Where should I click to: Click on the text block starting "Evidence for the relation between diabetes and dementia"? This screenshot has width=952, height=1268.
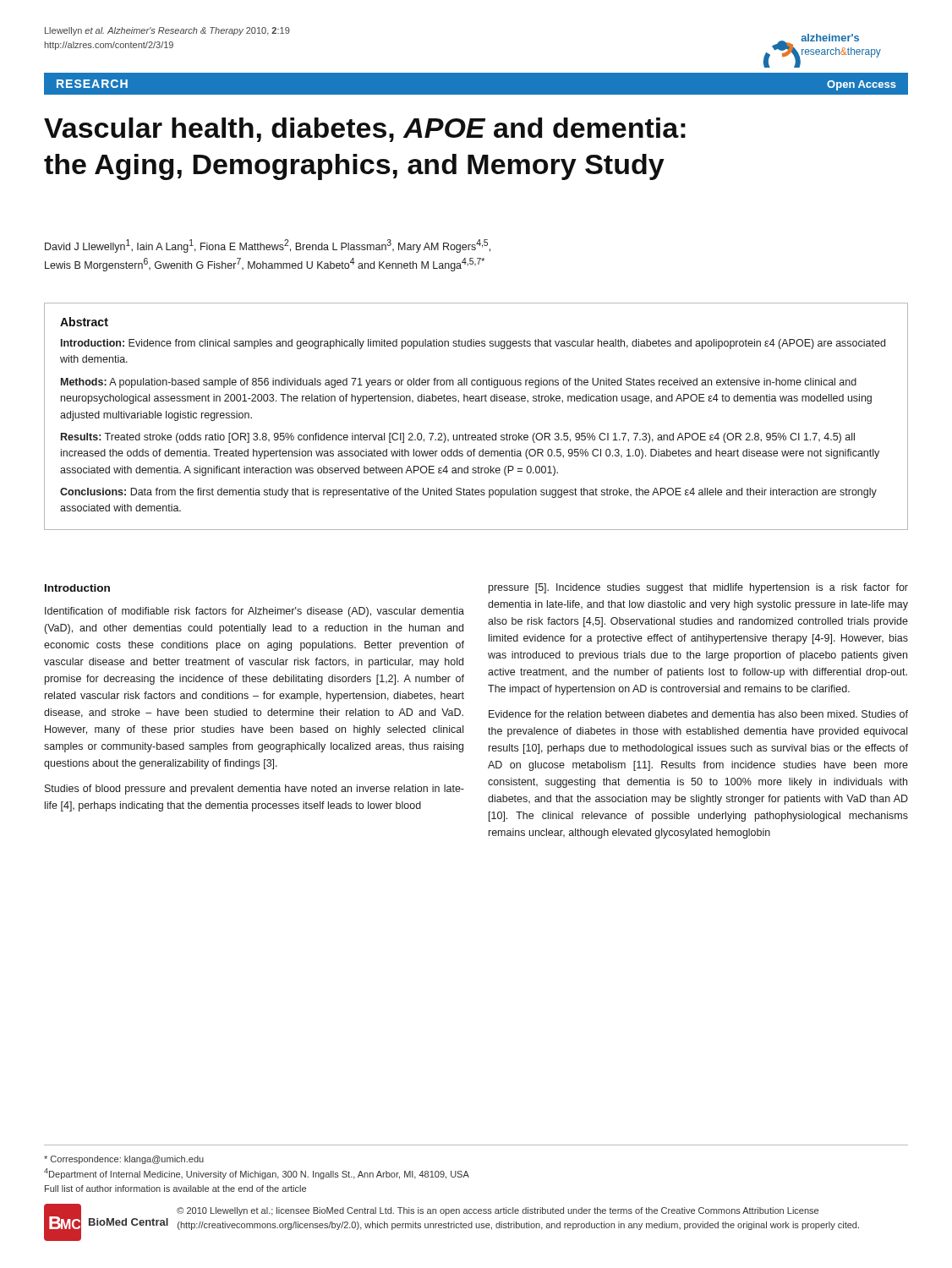coord(698,773)
